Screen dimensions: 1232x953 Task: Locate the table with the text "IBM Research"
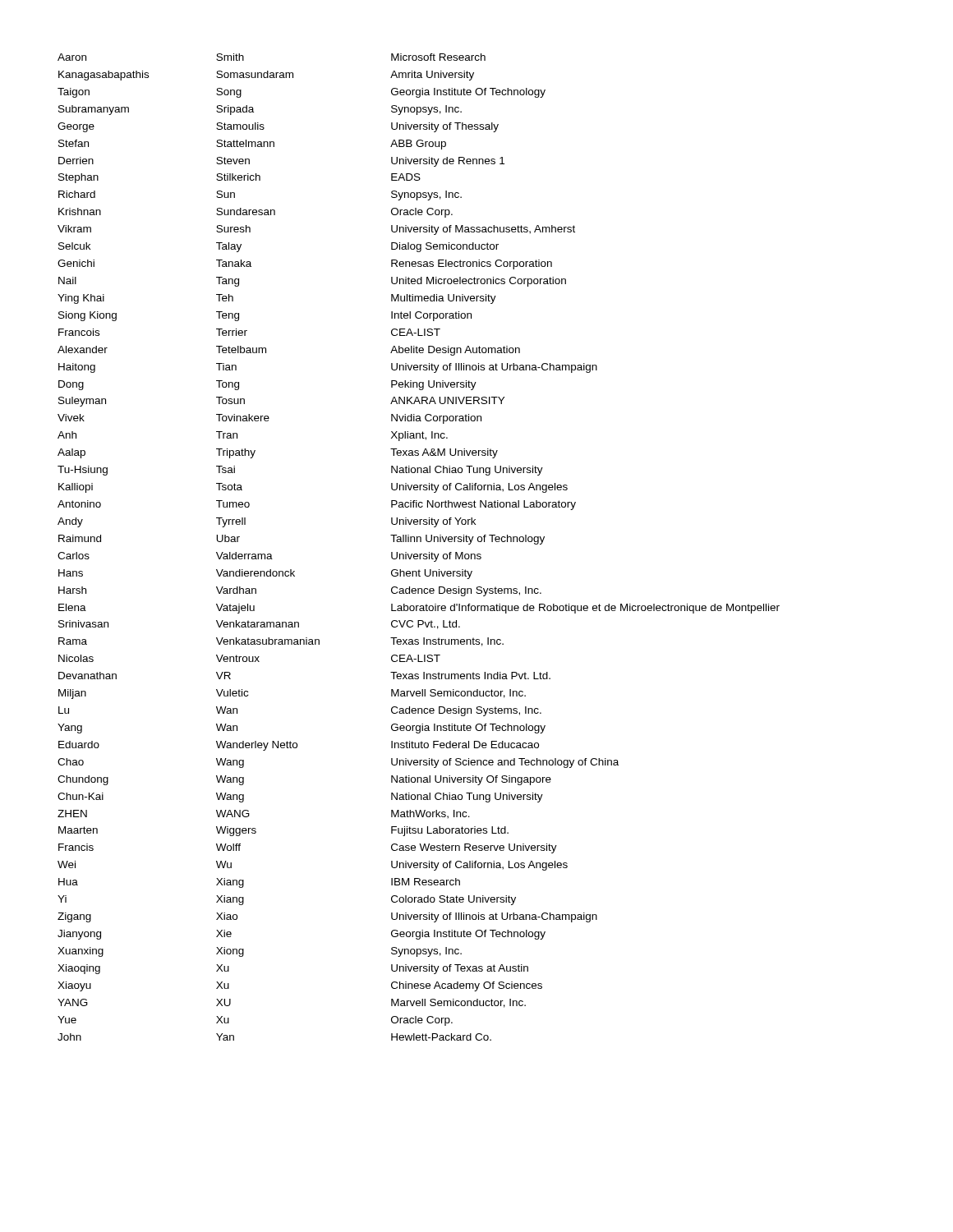476,548
